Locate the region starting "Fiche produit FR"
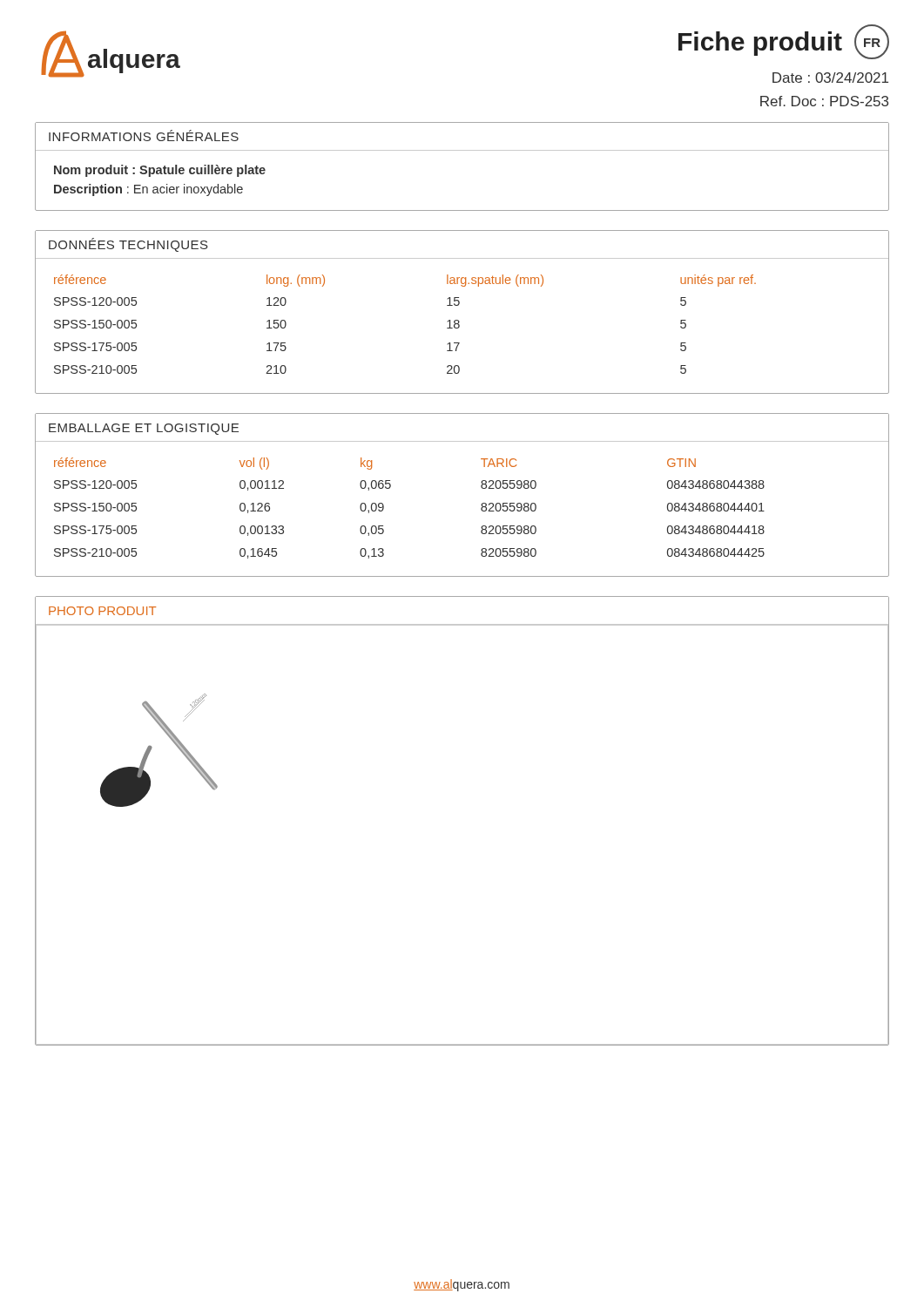This screenshot has height=1307, width=924. 783,42
